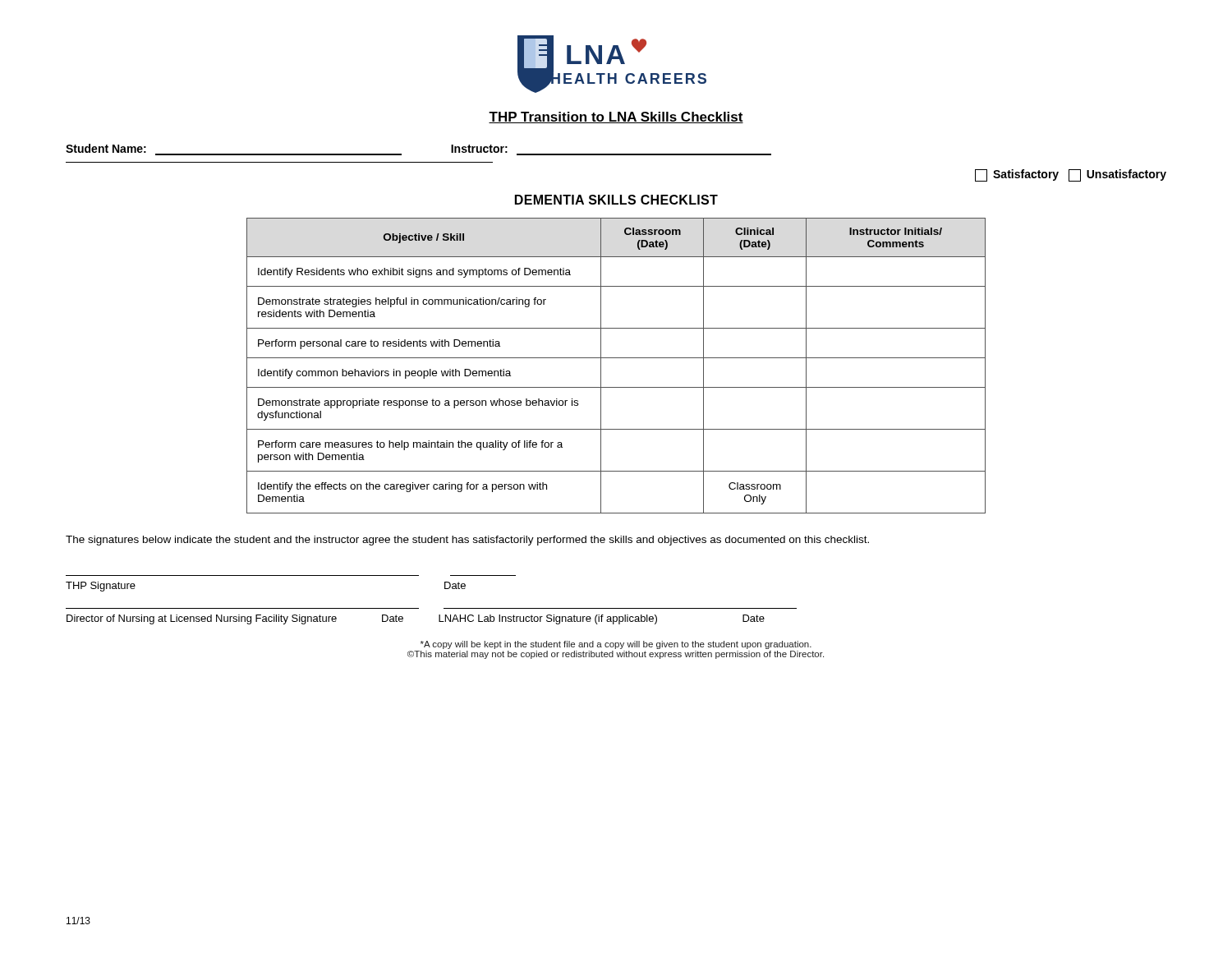Locate the text "Satisfactory Unsatisfactory"
Viewport: 1232px width, 953px height.
pos(1071,174)
